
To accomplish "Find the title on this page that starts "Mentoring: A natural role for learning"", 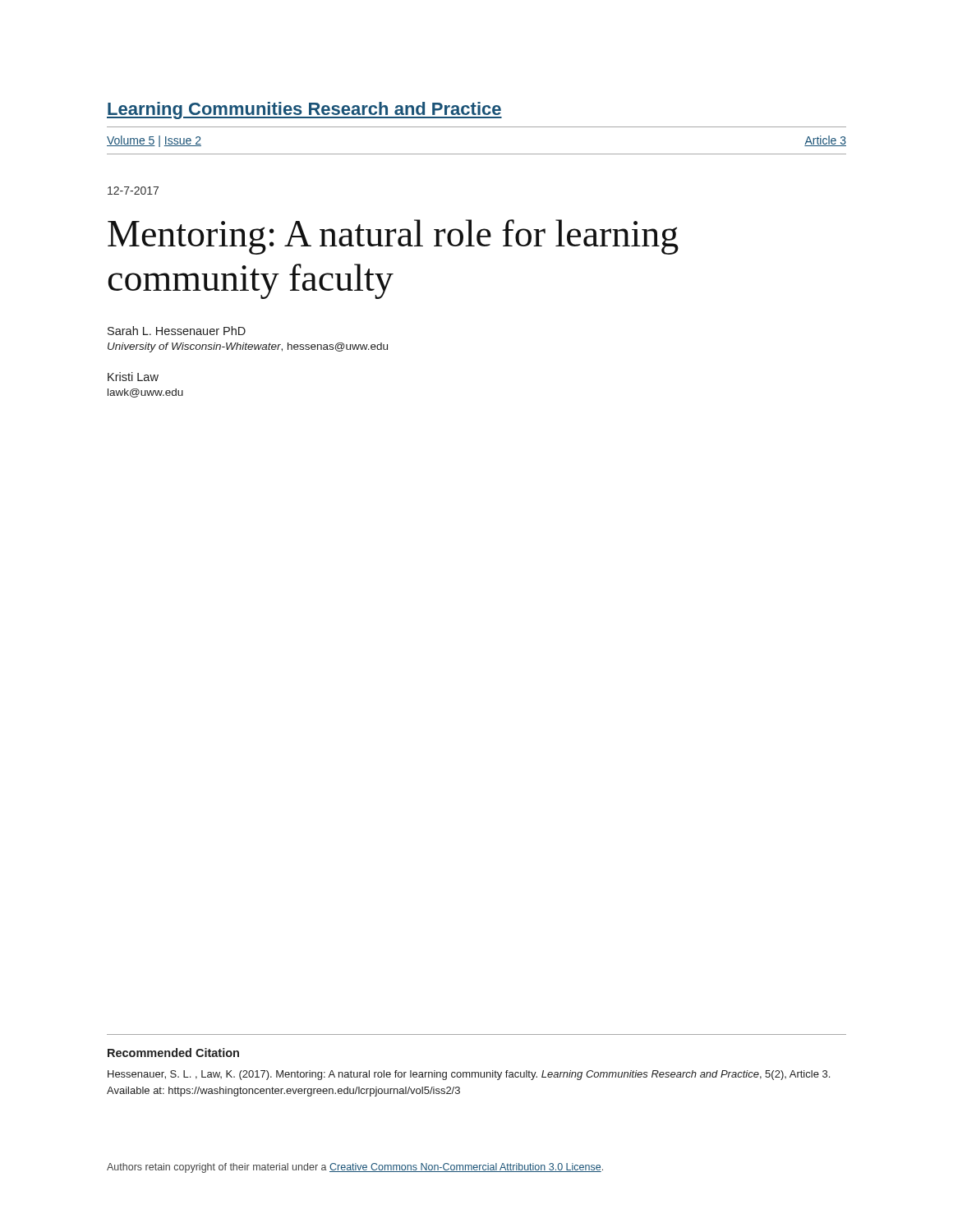I will click(x=476, y=257).
